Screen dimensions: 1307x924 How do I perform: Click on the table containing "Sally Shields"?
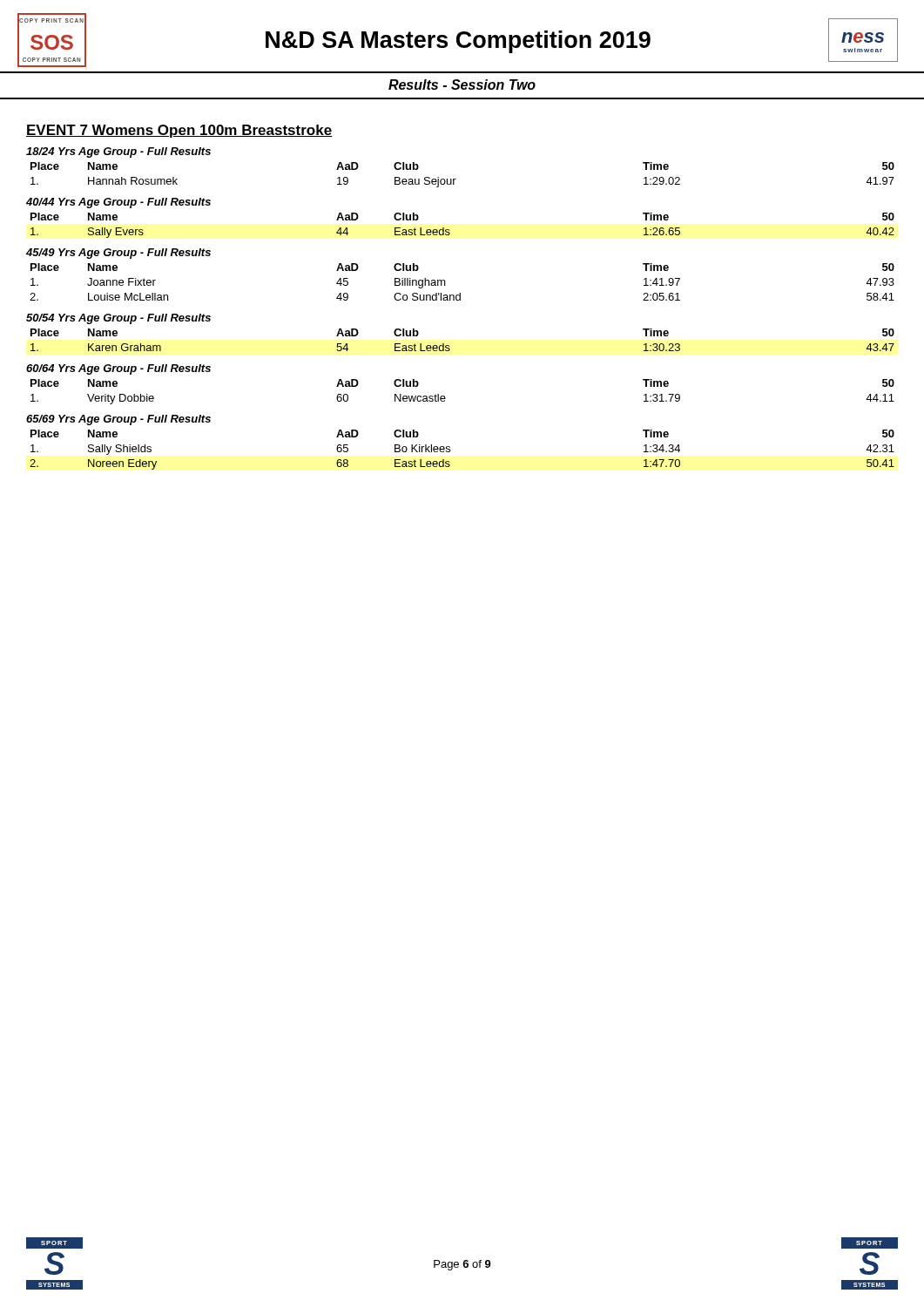click(462, 448)
